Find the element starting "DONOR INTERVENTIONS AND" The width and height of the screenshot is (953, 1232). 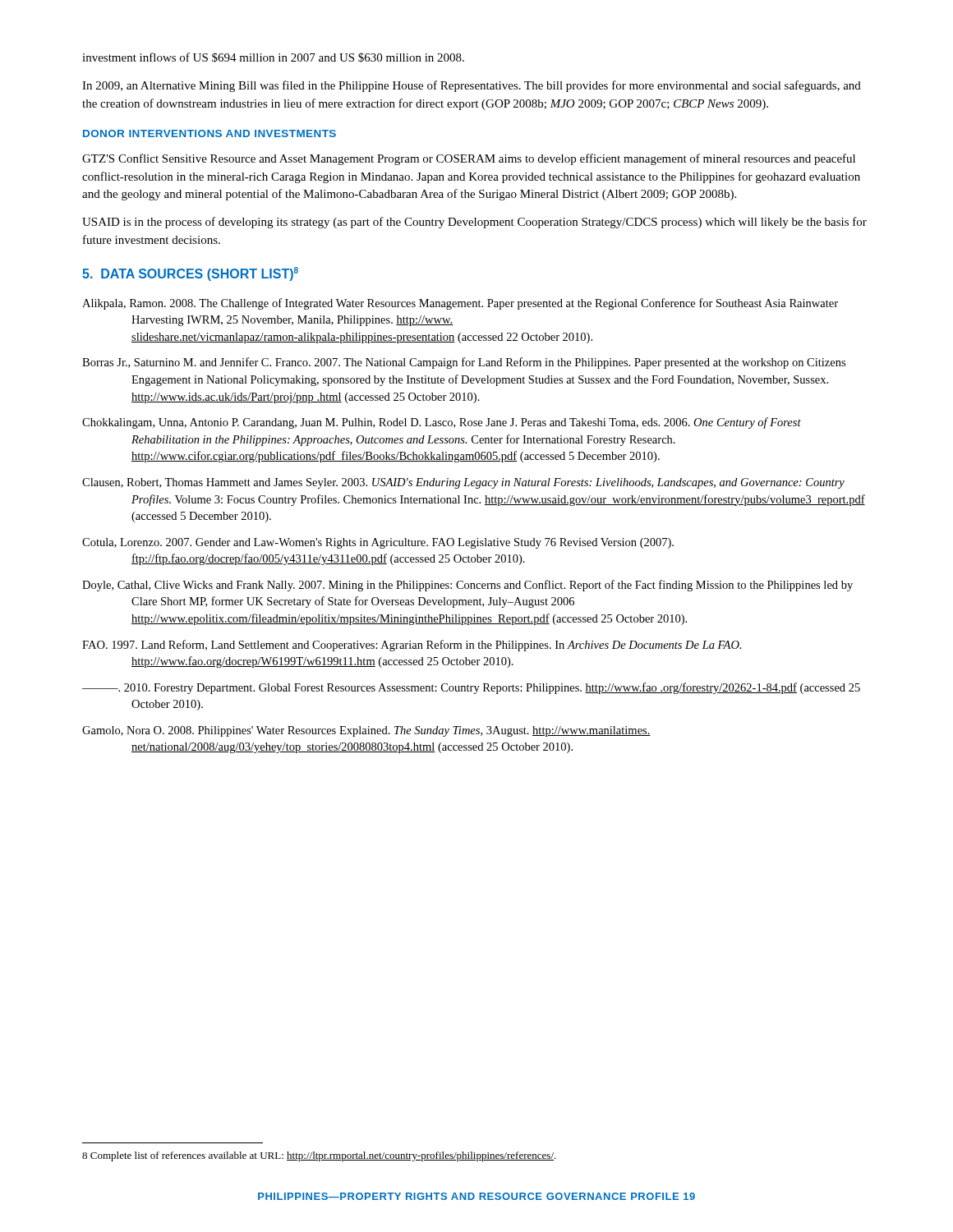[209, 133]
